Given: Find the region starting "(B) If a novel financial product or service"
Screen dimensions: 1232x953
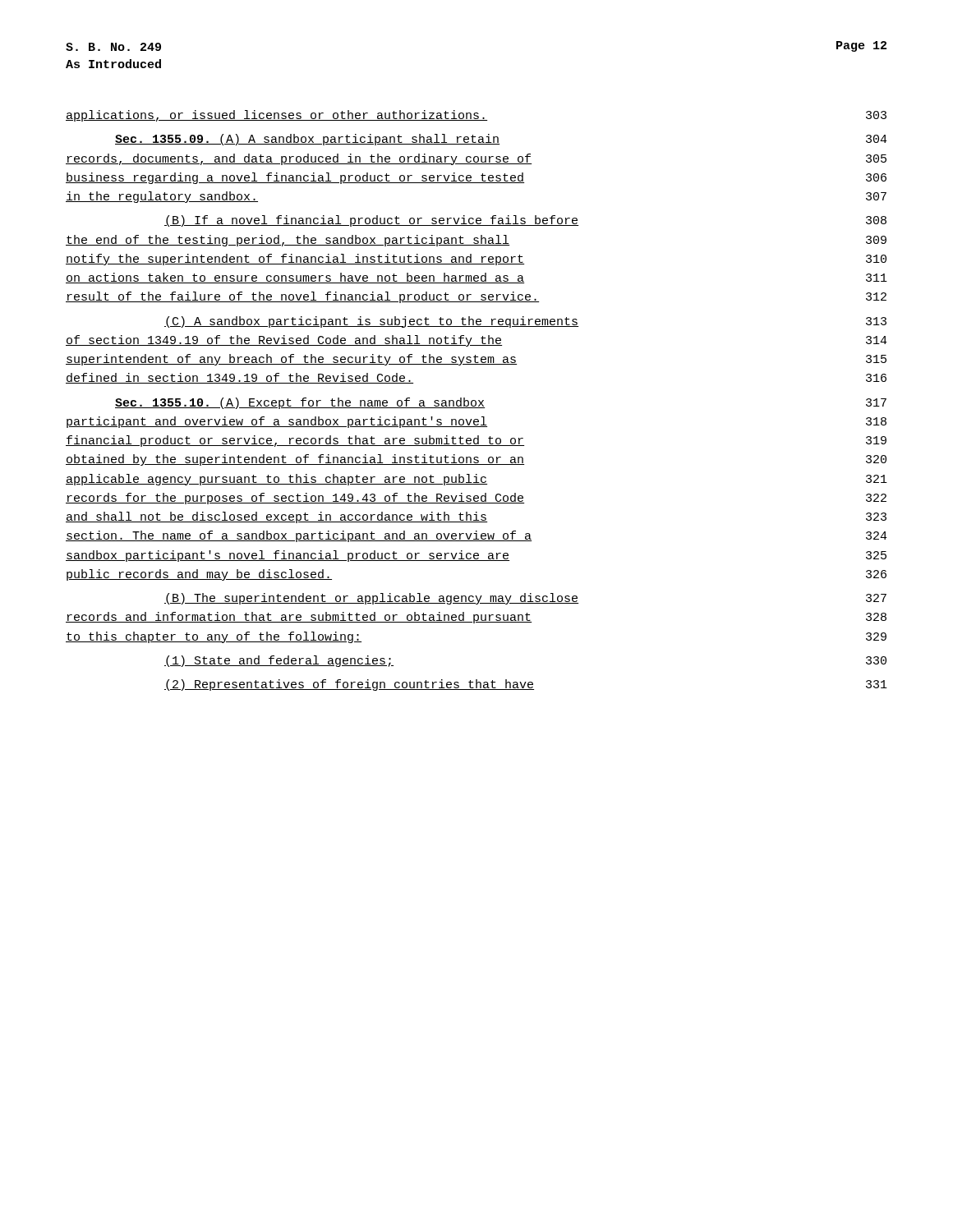Looking at the screenshot, I should tap(476, 260).
